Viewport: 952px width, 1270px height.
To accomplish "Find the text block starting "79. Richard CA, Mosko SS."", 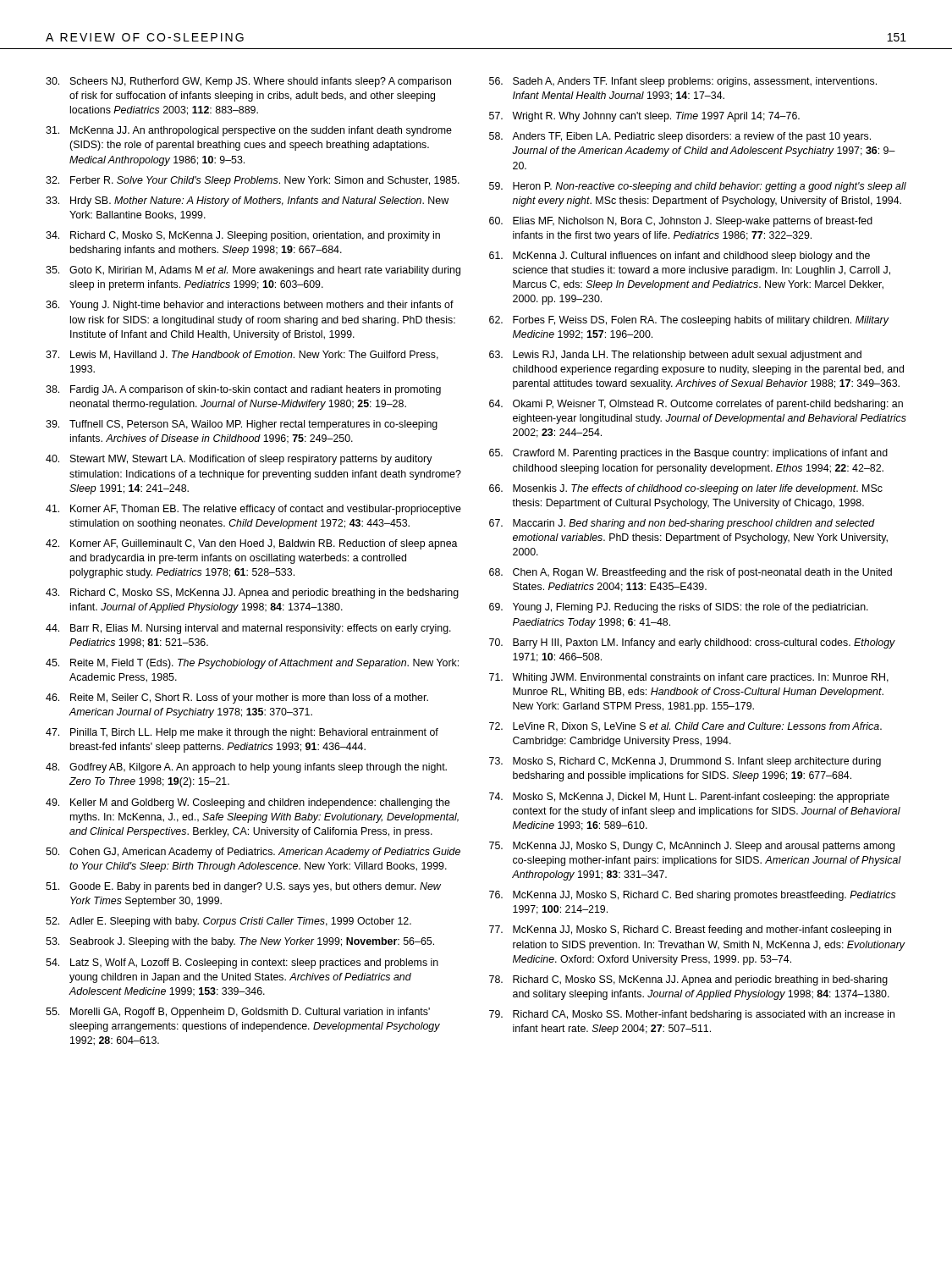I will pyautogui.click(x=697, y=1022).
